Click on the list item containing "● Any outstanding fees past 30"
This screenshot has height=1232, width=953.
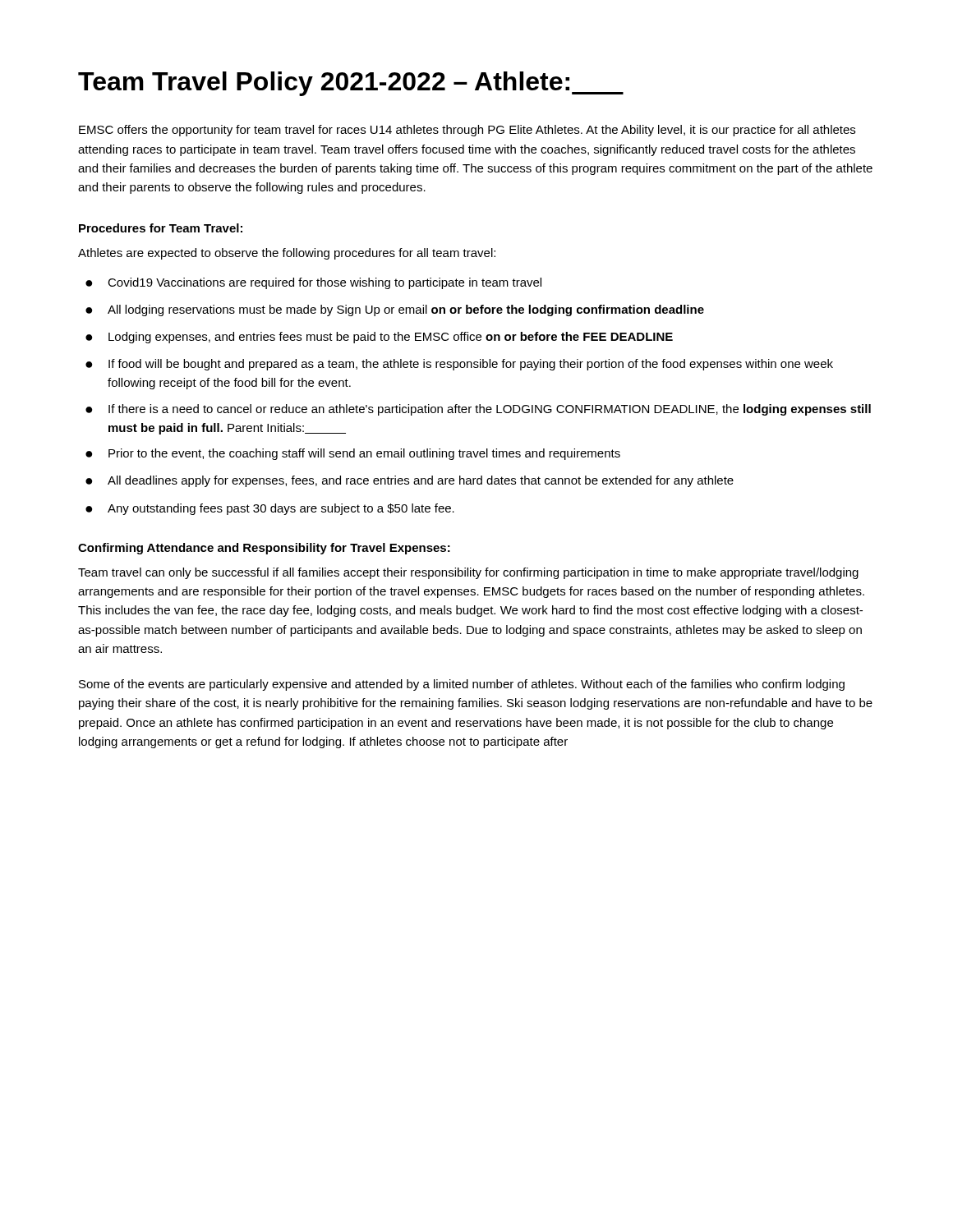pyautogui.click(x=270, y=509)
